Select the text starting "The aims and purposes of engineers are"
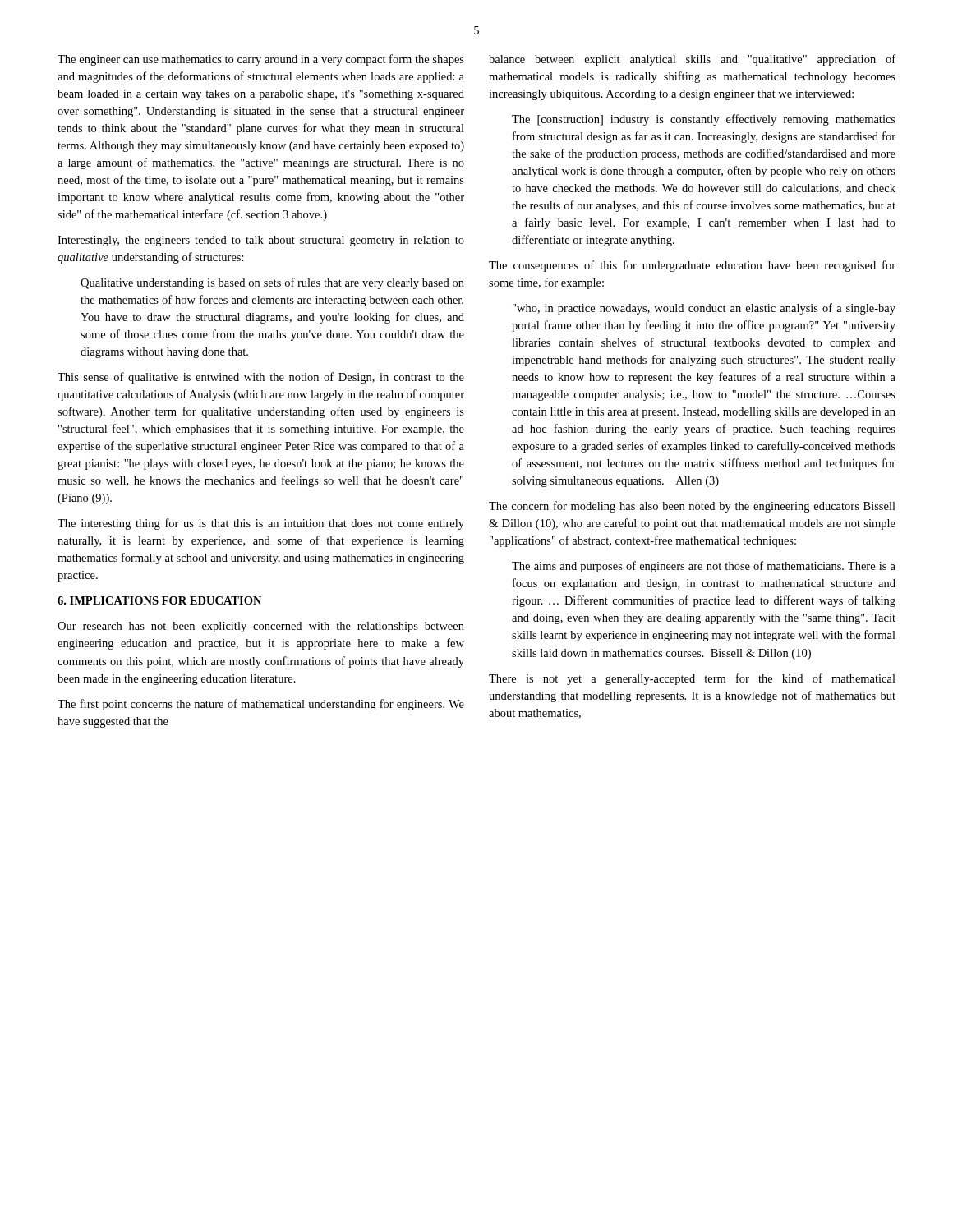Screen dimensions: 1232x953 [x=704, y=610]
